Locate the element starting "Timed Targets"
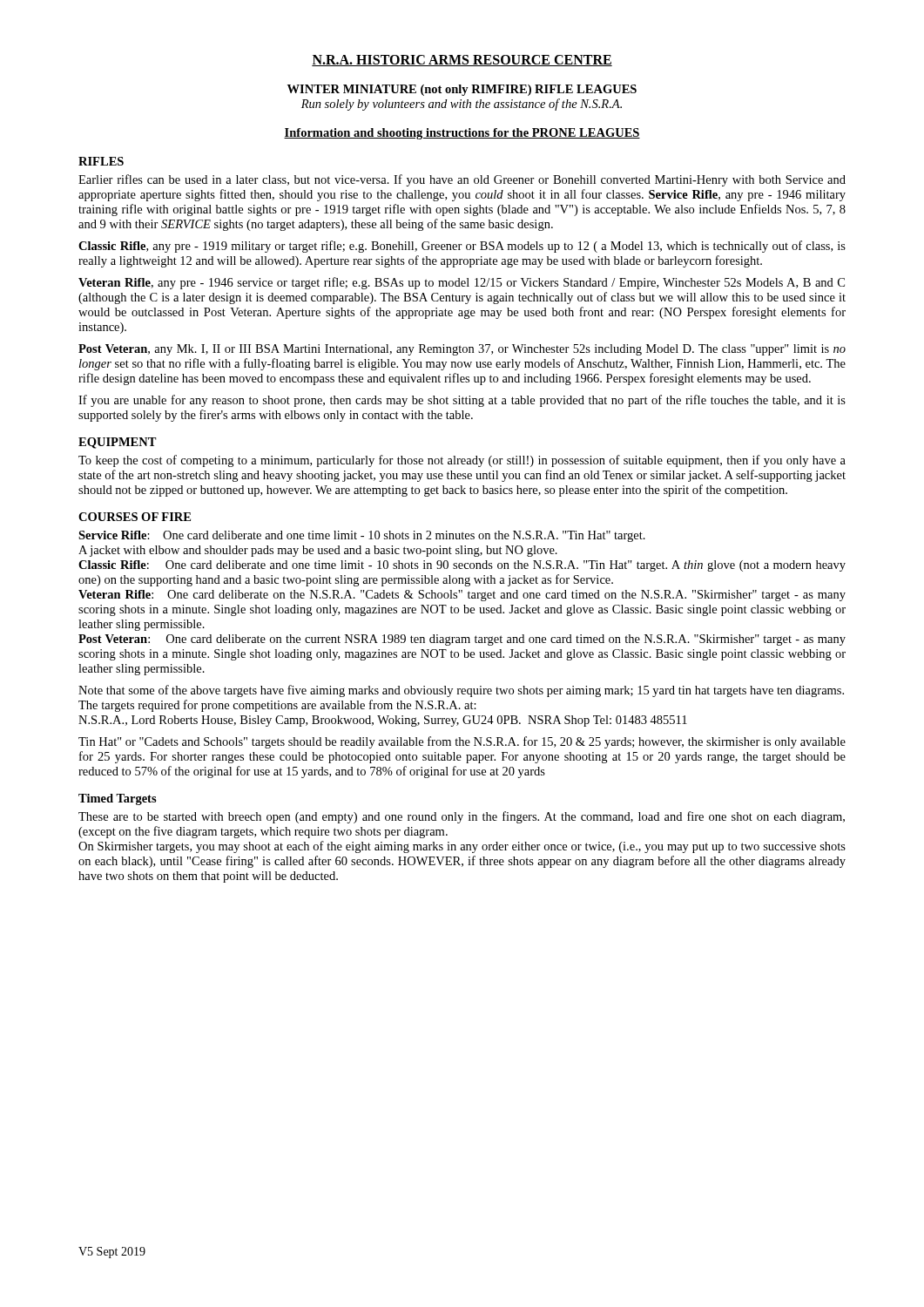The height and width of the screenshot is (1307, 924). 117,798
